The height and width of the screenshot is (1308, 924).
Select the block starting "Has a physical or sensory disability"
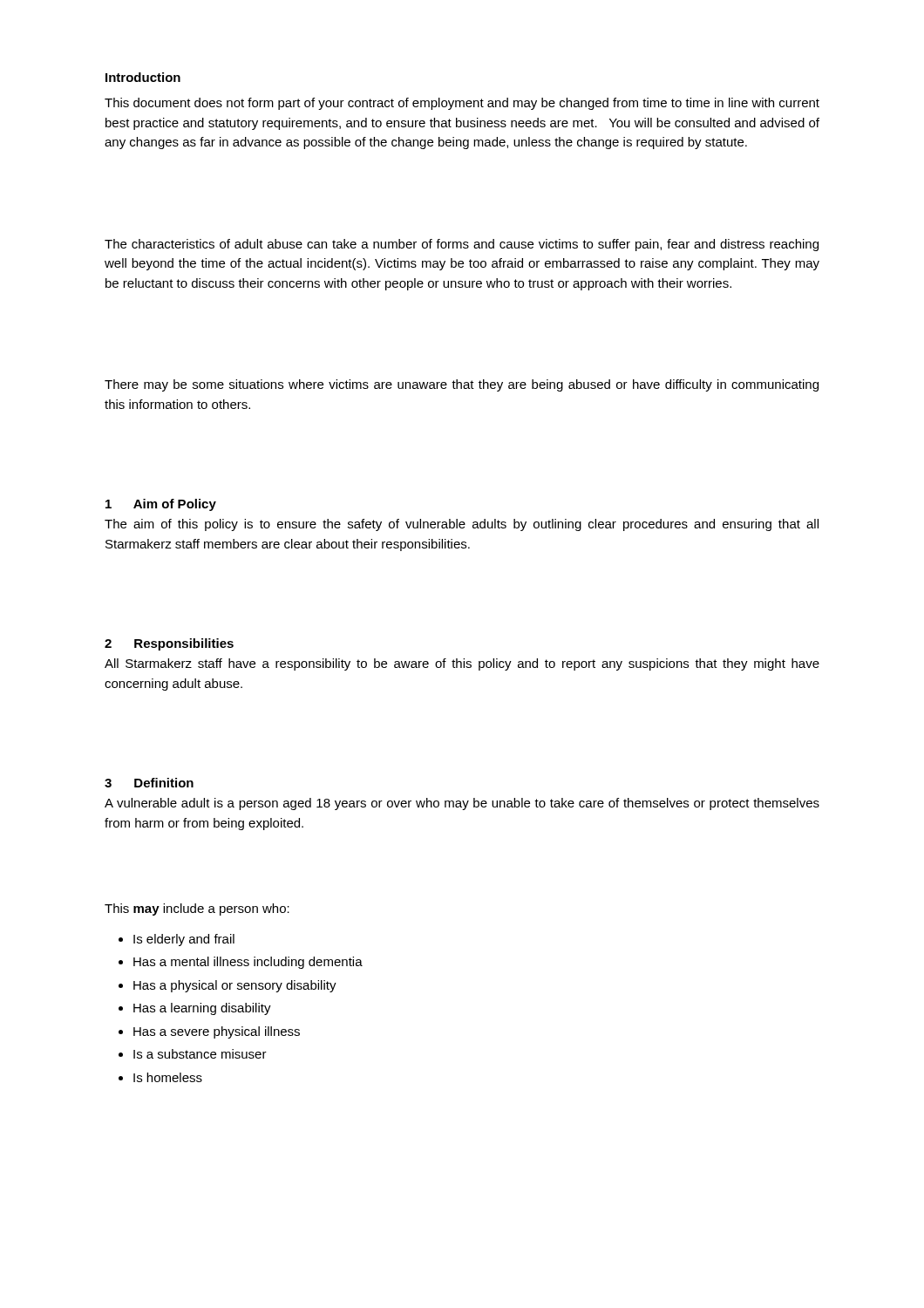pos(234,984)
